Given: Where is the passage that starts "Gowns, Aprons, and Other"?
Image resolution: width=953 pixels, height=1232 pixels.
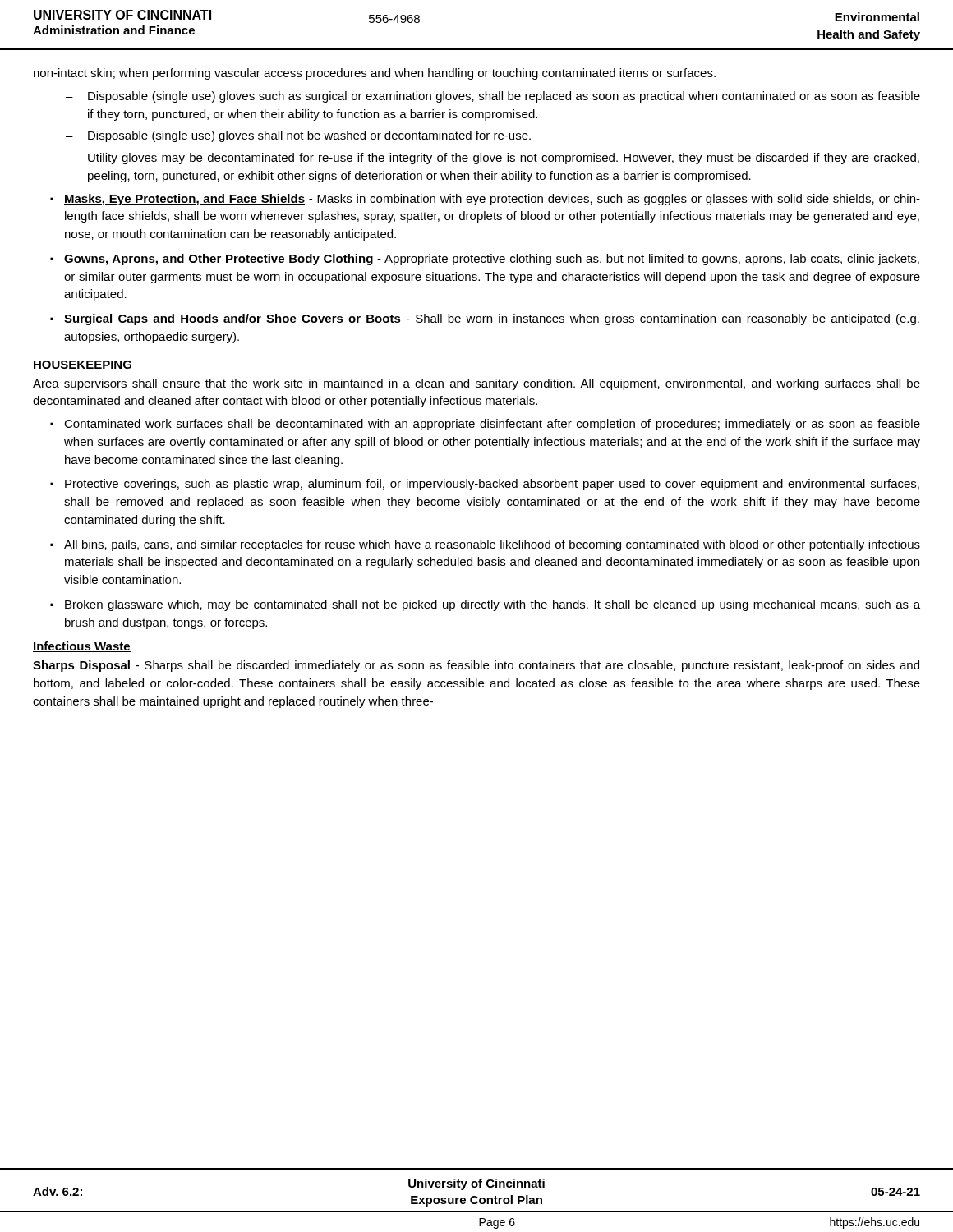Looking at the screenshot, I should 492,276.
